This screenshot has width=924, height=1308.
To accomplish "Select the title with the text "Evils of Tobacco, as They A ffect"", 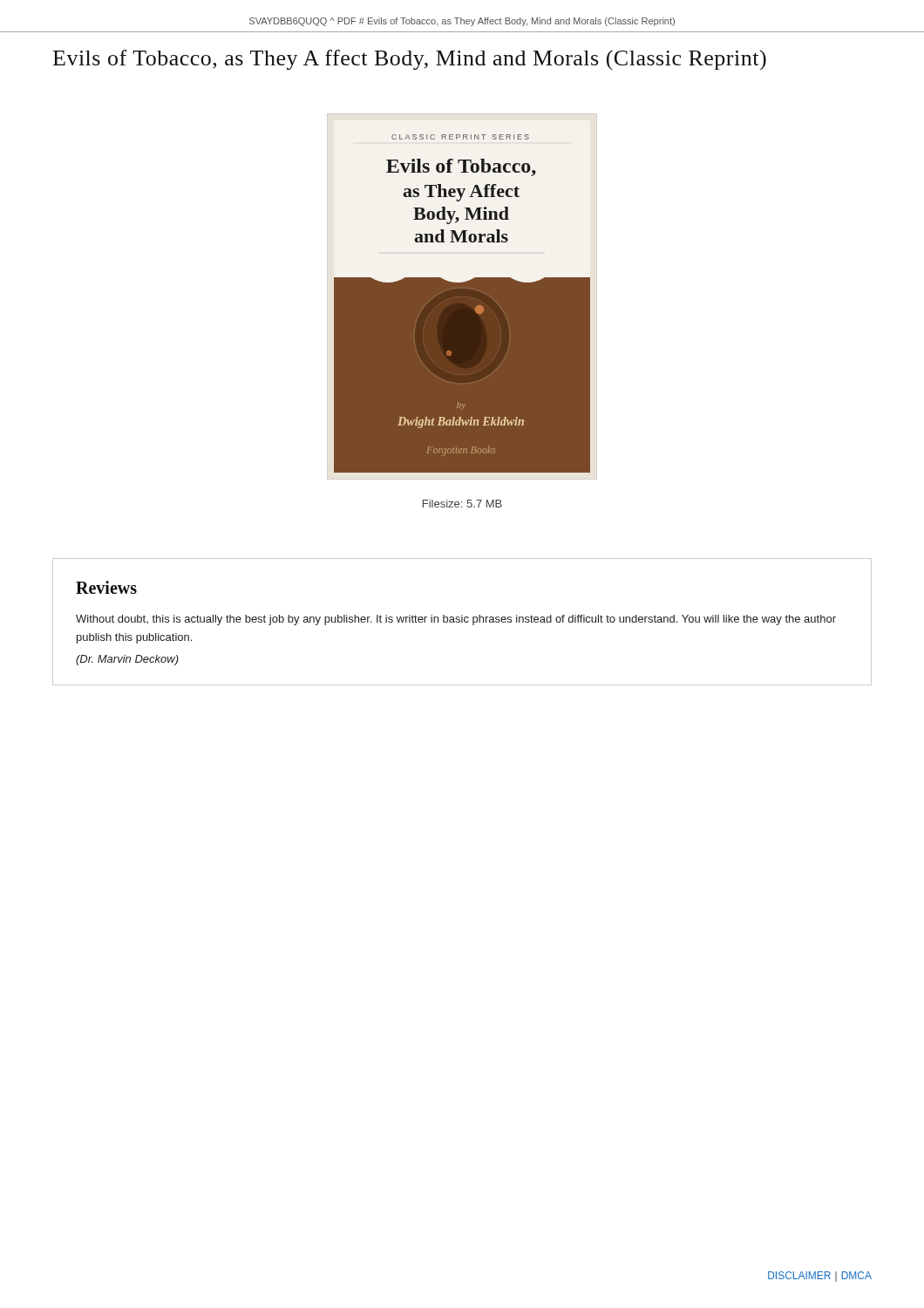I will pyautogui.click(x=410, y=58).
